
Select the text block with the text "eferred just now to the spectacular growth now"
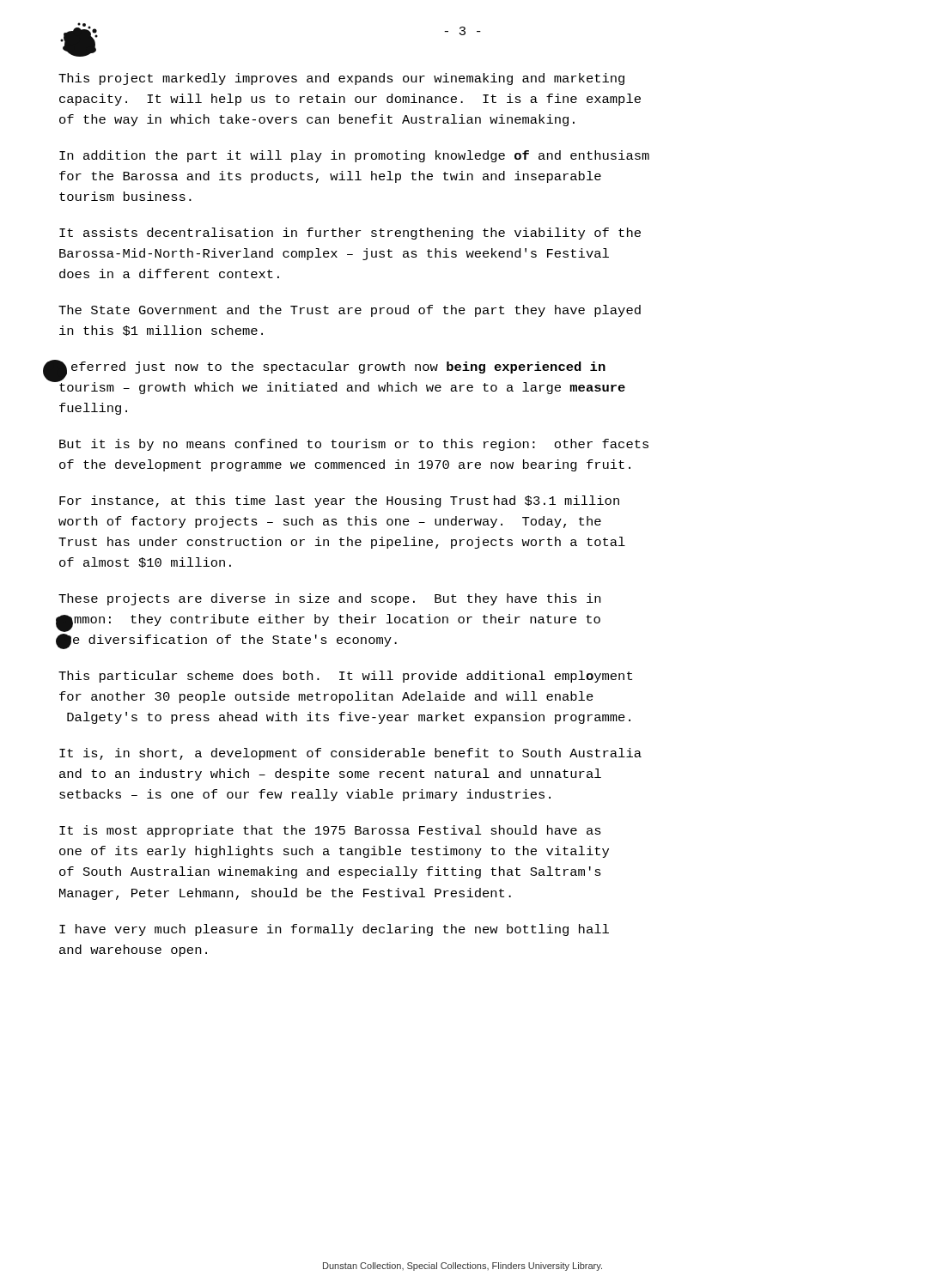click(342, 387)
